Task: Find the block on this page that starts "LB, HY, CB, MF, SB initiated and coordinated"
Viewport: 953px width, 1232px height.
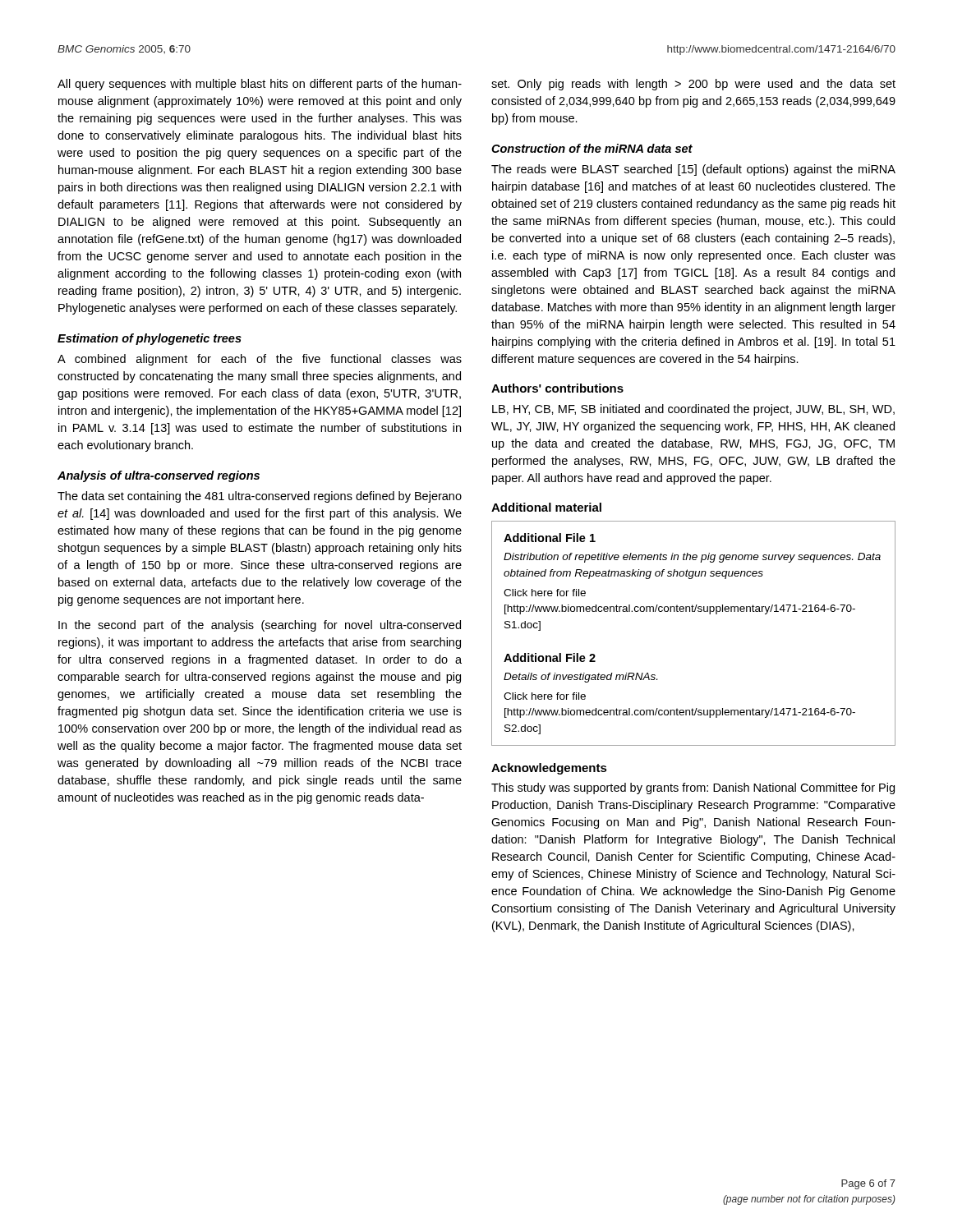Action: [x=693, y=444]
